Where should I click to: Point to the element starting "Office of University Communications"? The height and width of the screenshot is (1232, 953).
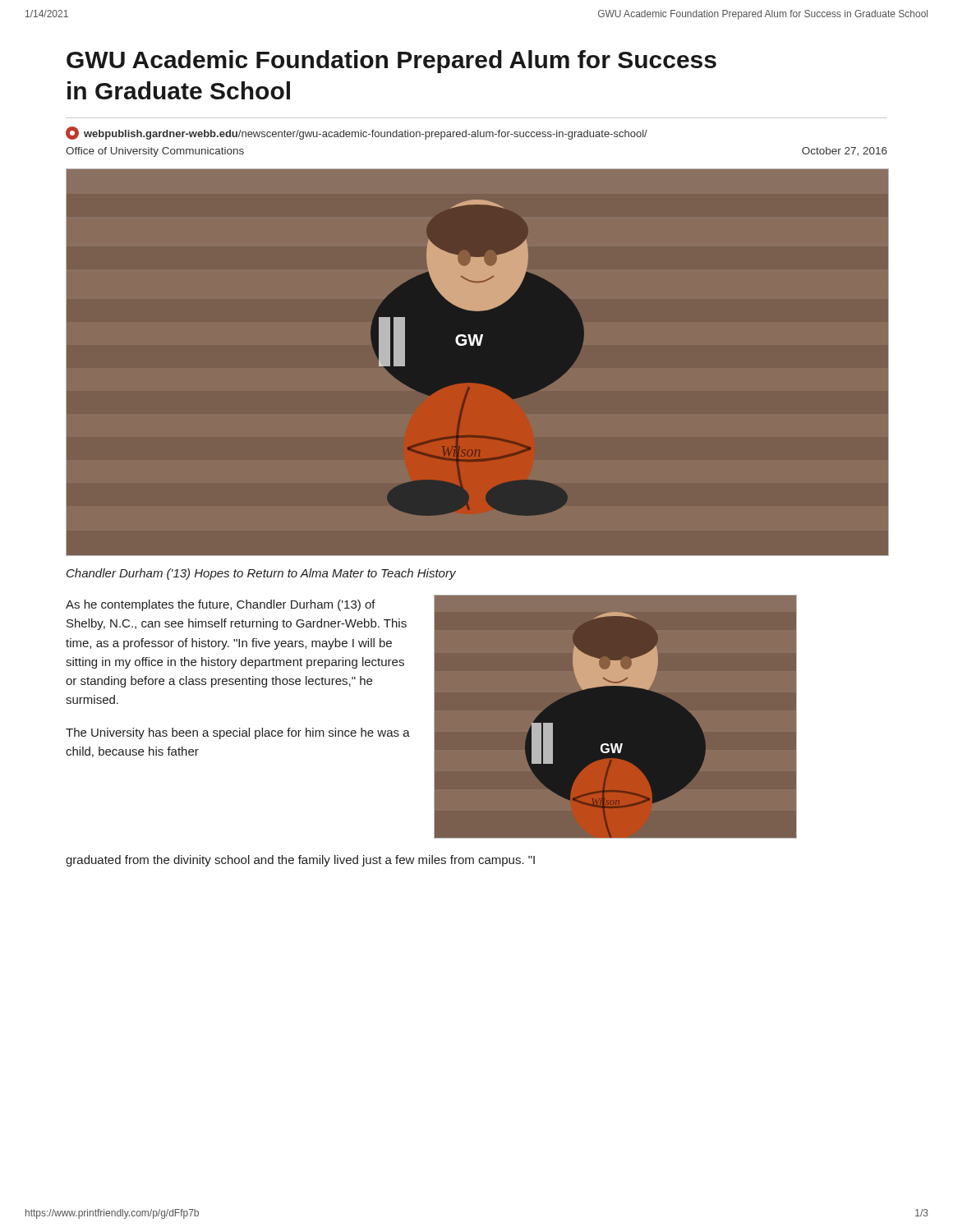[154, 152]
